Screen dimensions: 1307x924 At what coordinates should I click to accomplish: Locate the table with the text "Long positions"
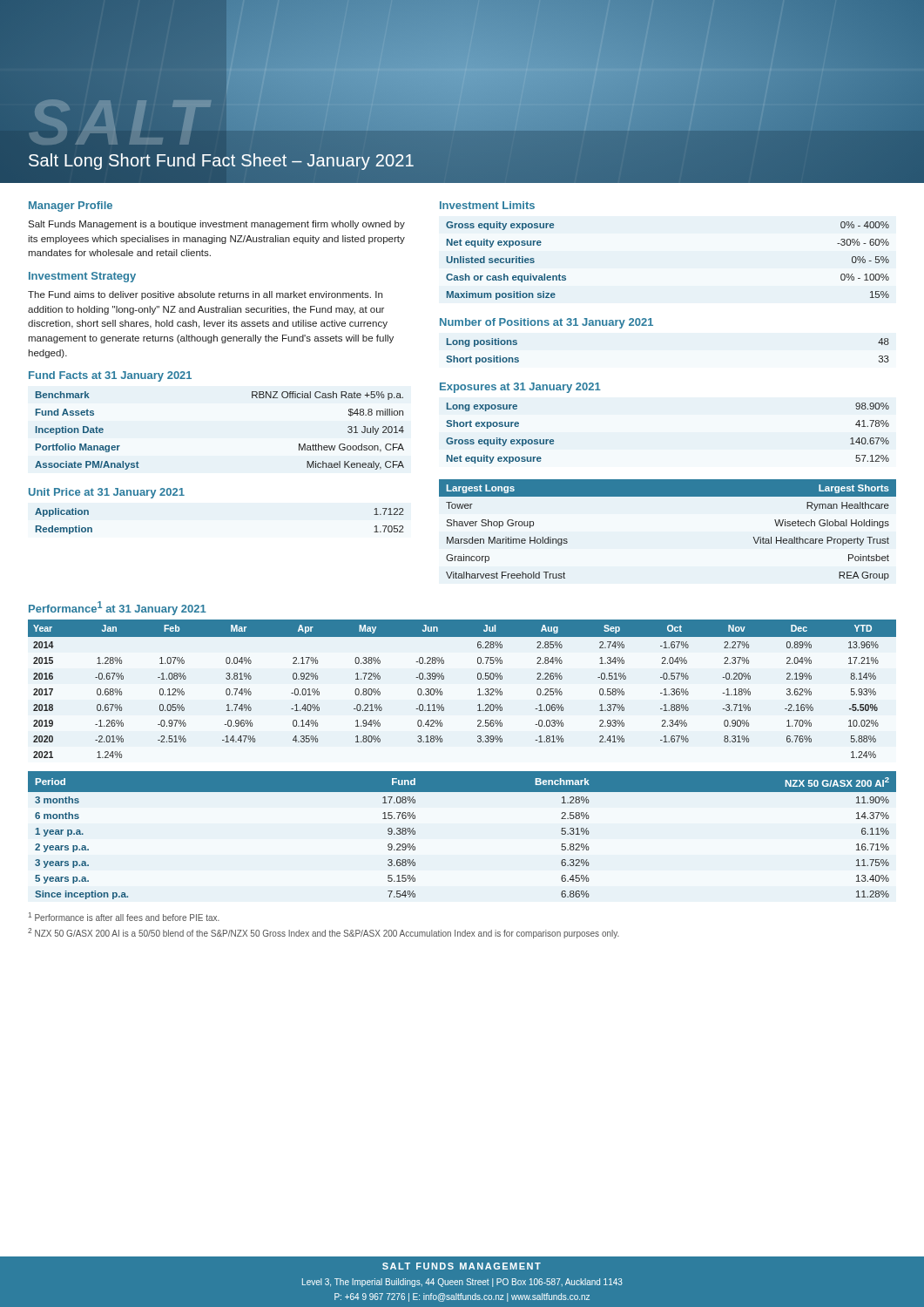tap(667, 350)
